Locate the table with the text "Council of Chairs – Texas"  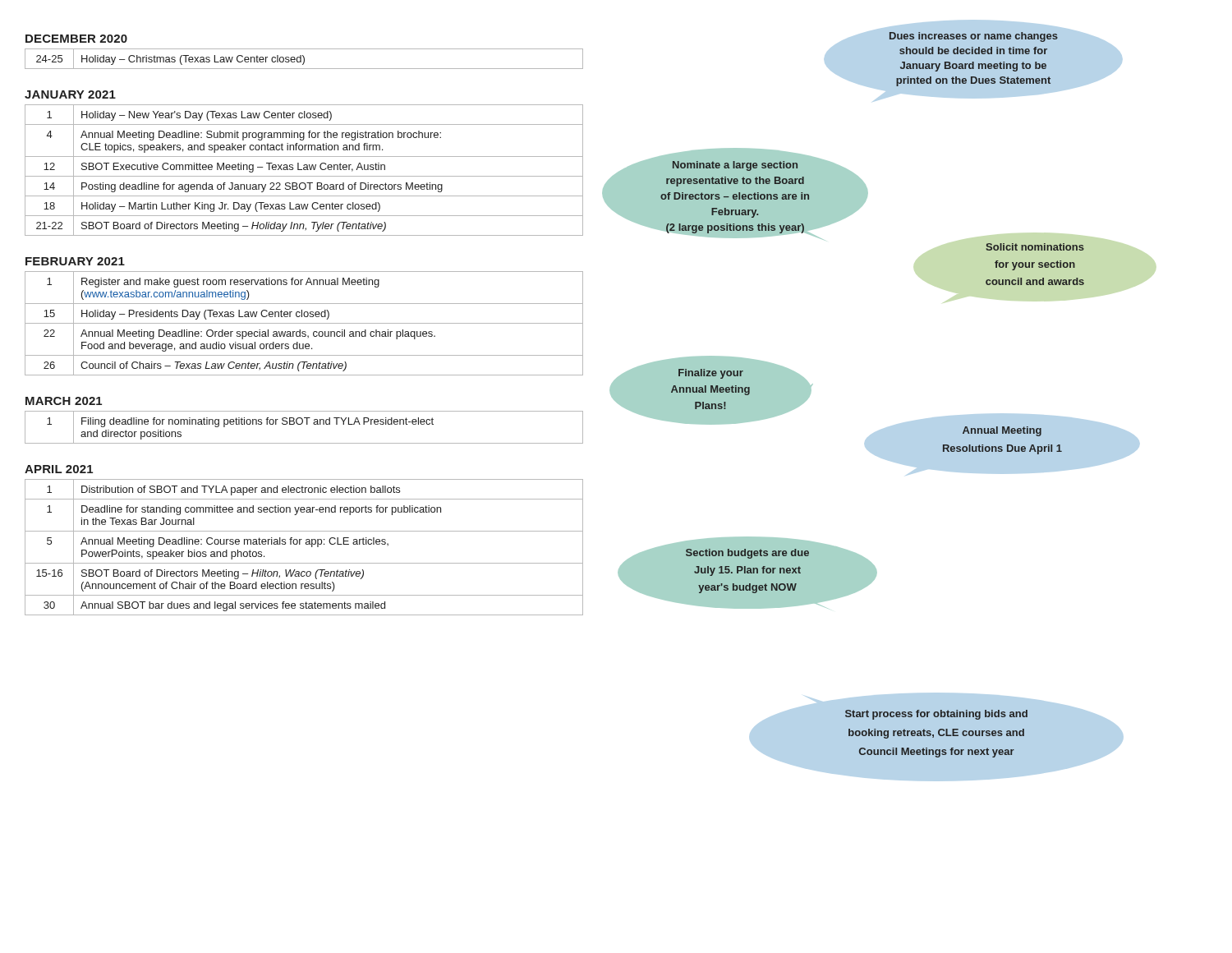tap(304, 323)
